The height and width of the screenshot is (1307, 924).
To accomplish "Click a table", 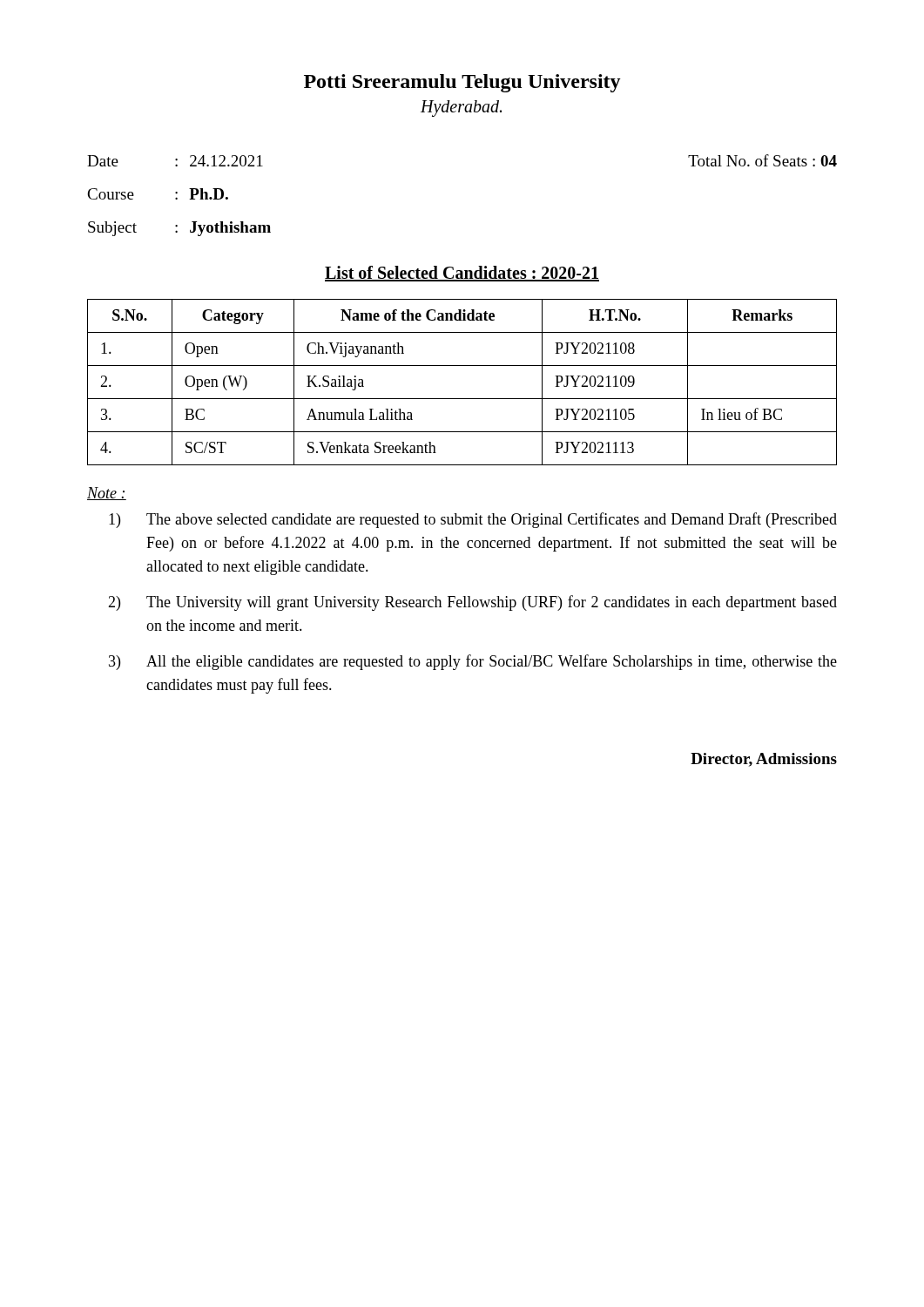I will 462,382.
